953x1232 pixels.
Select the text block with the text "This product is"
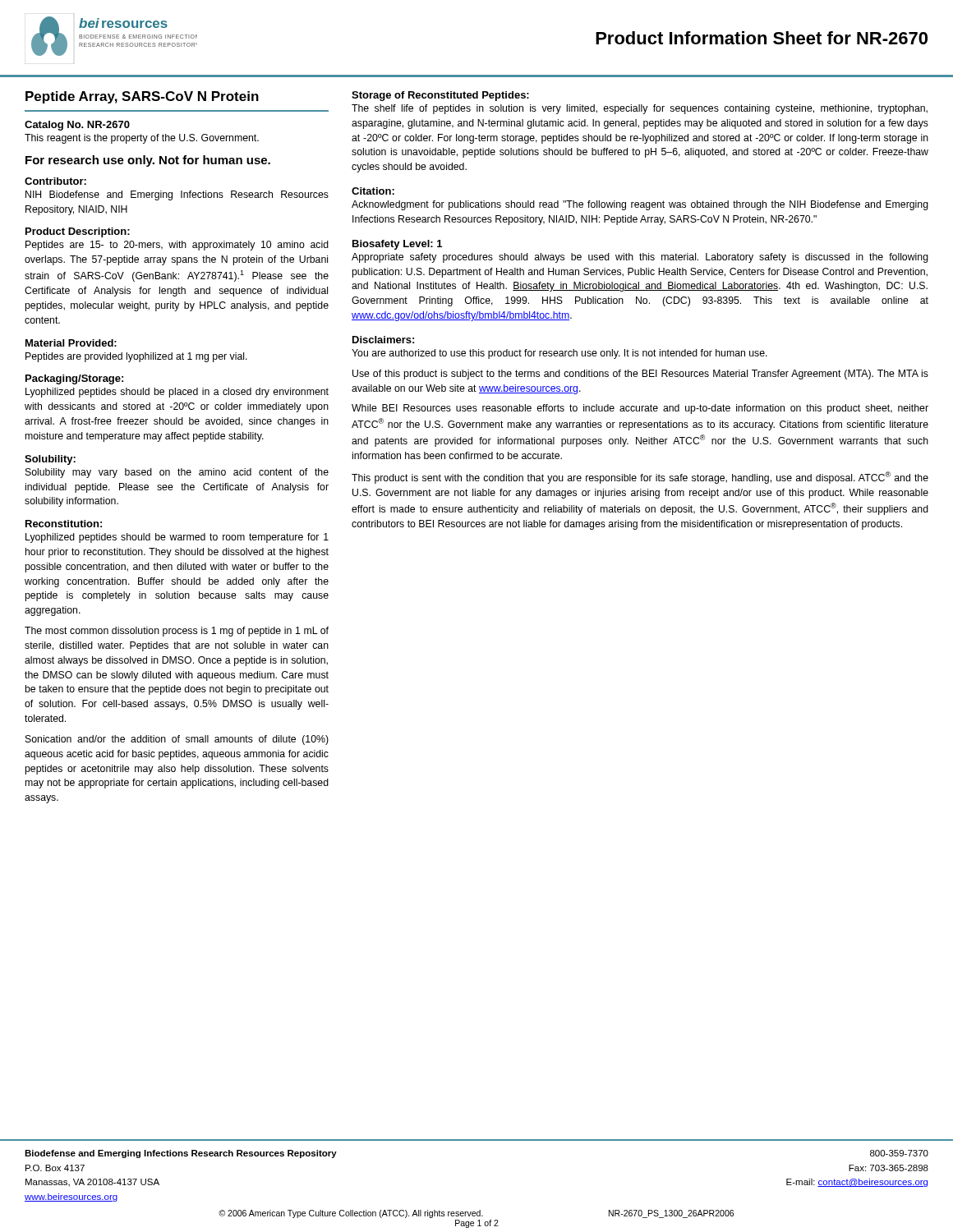tap(640, 500)
